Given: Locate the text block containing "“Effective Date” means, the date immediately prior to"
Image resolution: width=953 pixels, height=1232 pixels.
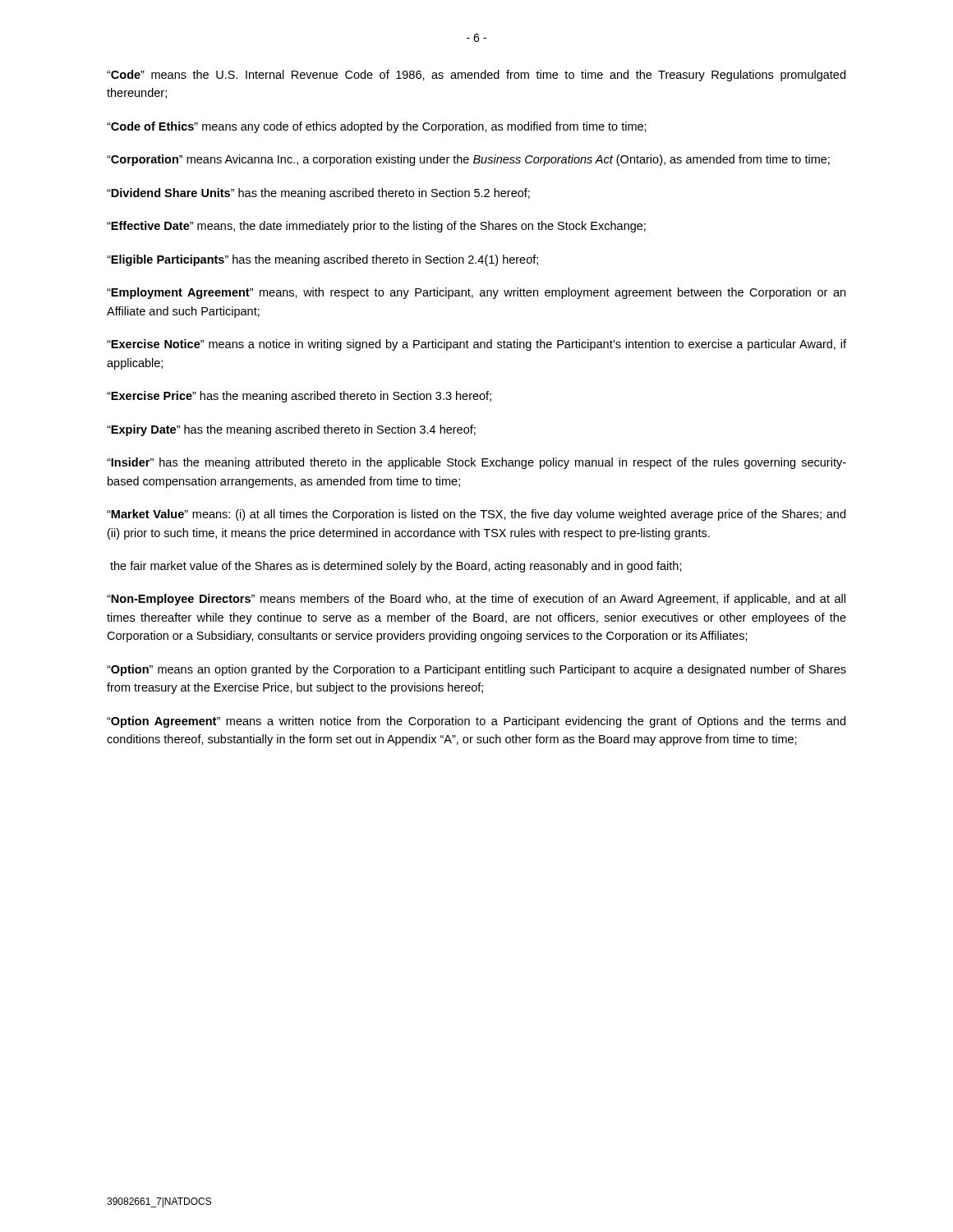Looking at the screenshot, I should 377,226.
